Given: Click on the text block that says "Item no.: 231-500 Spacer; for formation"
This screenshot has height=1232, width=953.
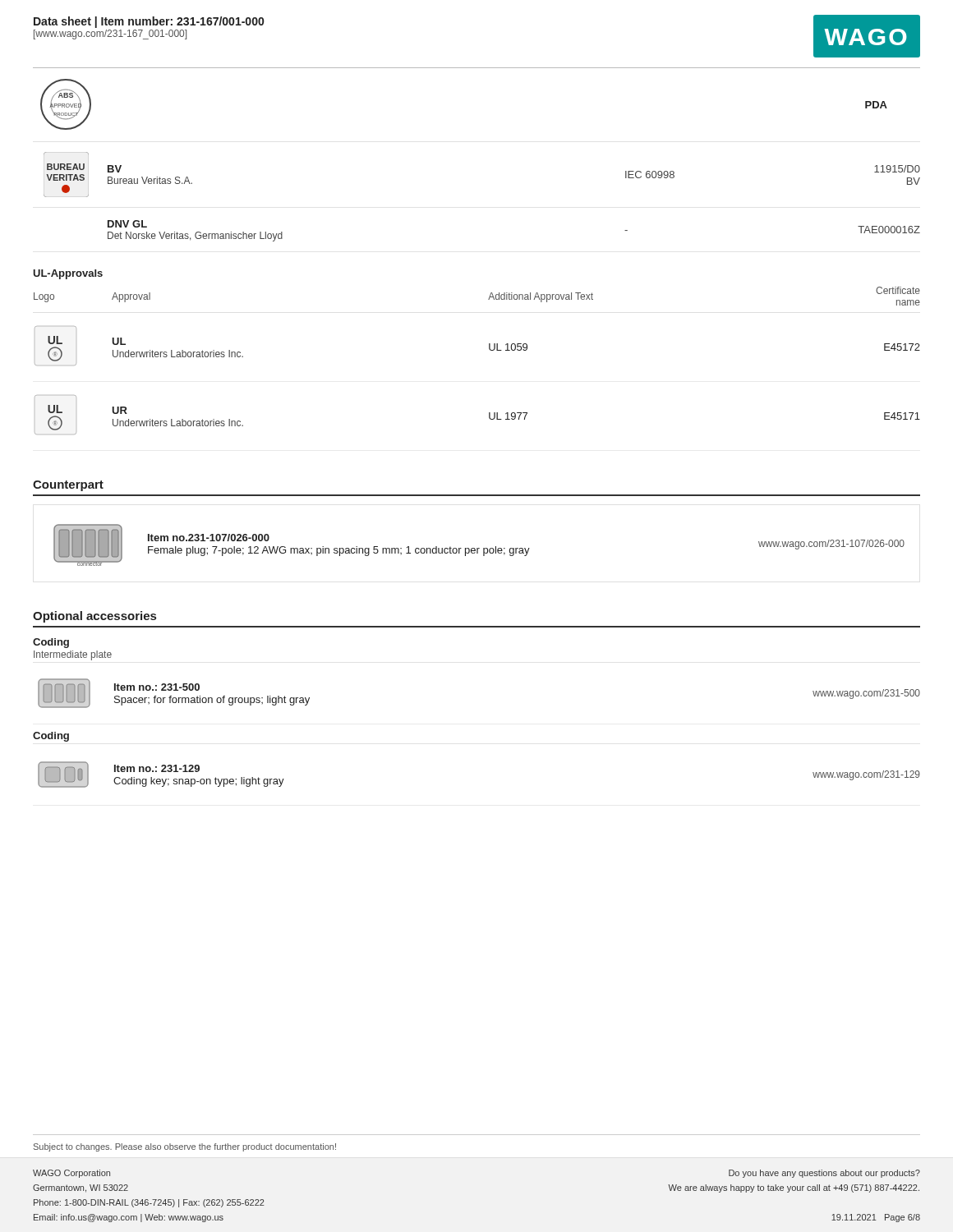Looking at the screenshot, I should click(212, 693).
